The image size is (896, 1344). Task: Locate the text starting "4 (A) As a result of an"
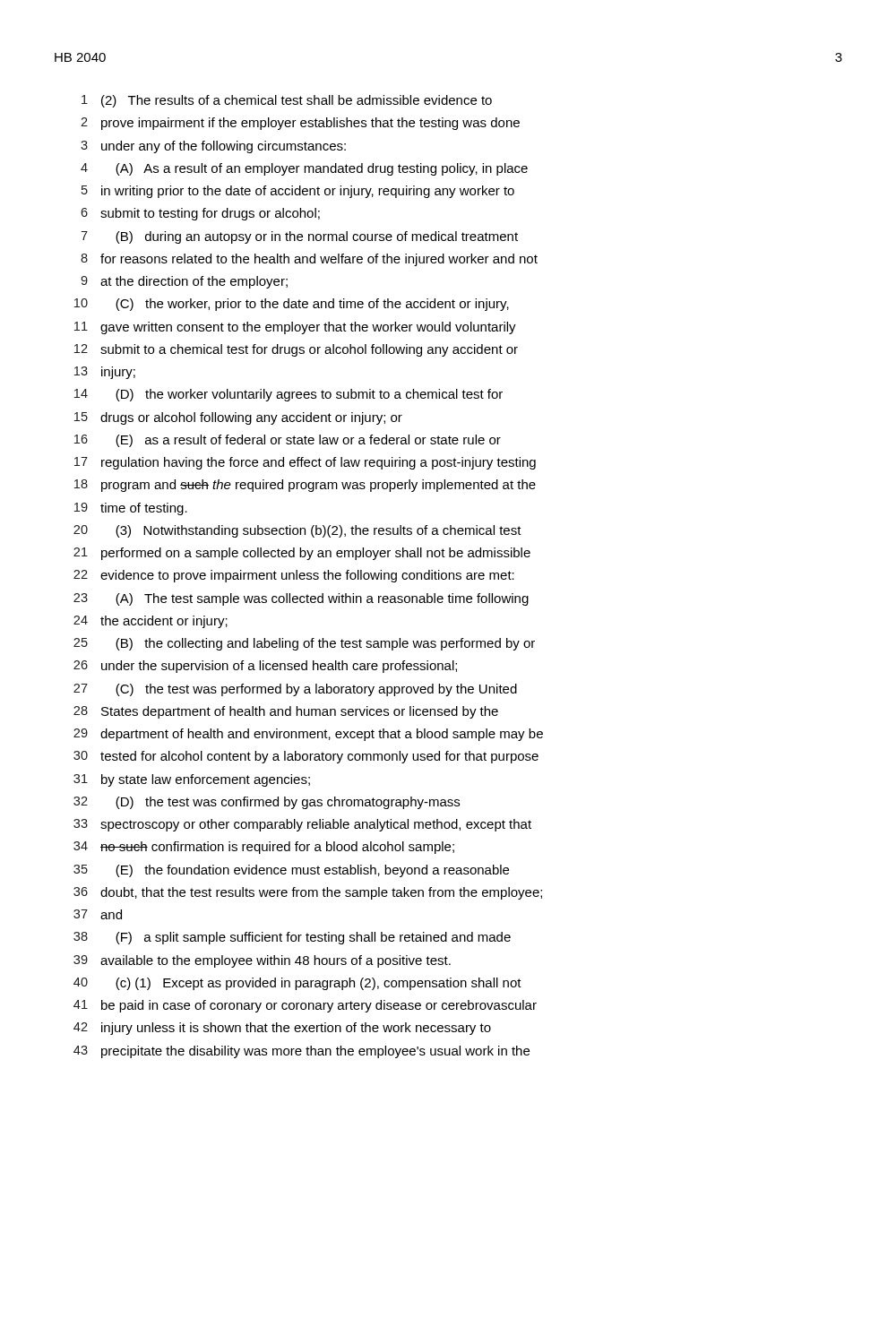pos(448,191)
